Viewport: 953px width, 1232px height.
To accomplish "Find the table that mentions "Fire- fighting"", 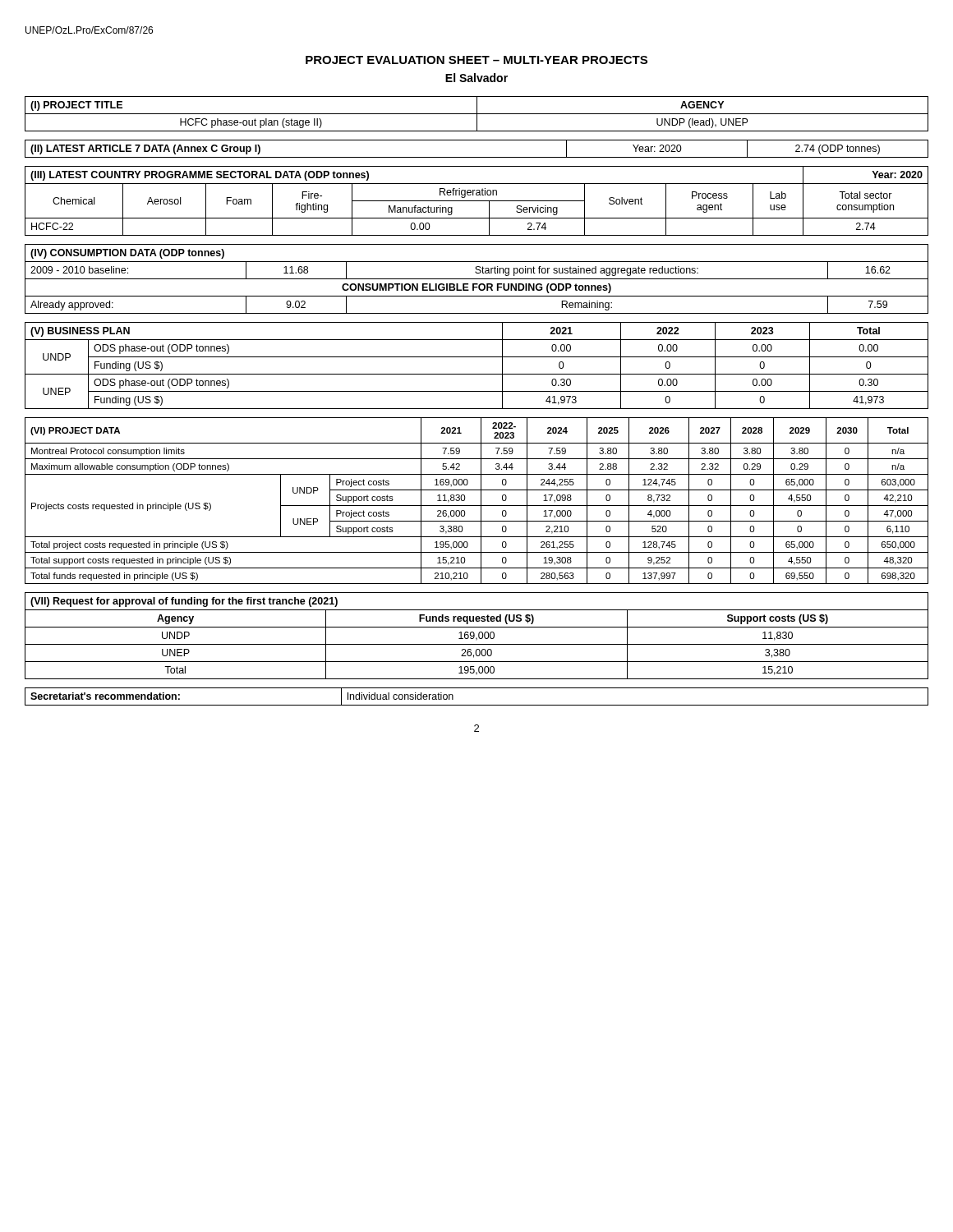I will point(476,201).
